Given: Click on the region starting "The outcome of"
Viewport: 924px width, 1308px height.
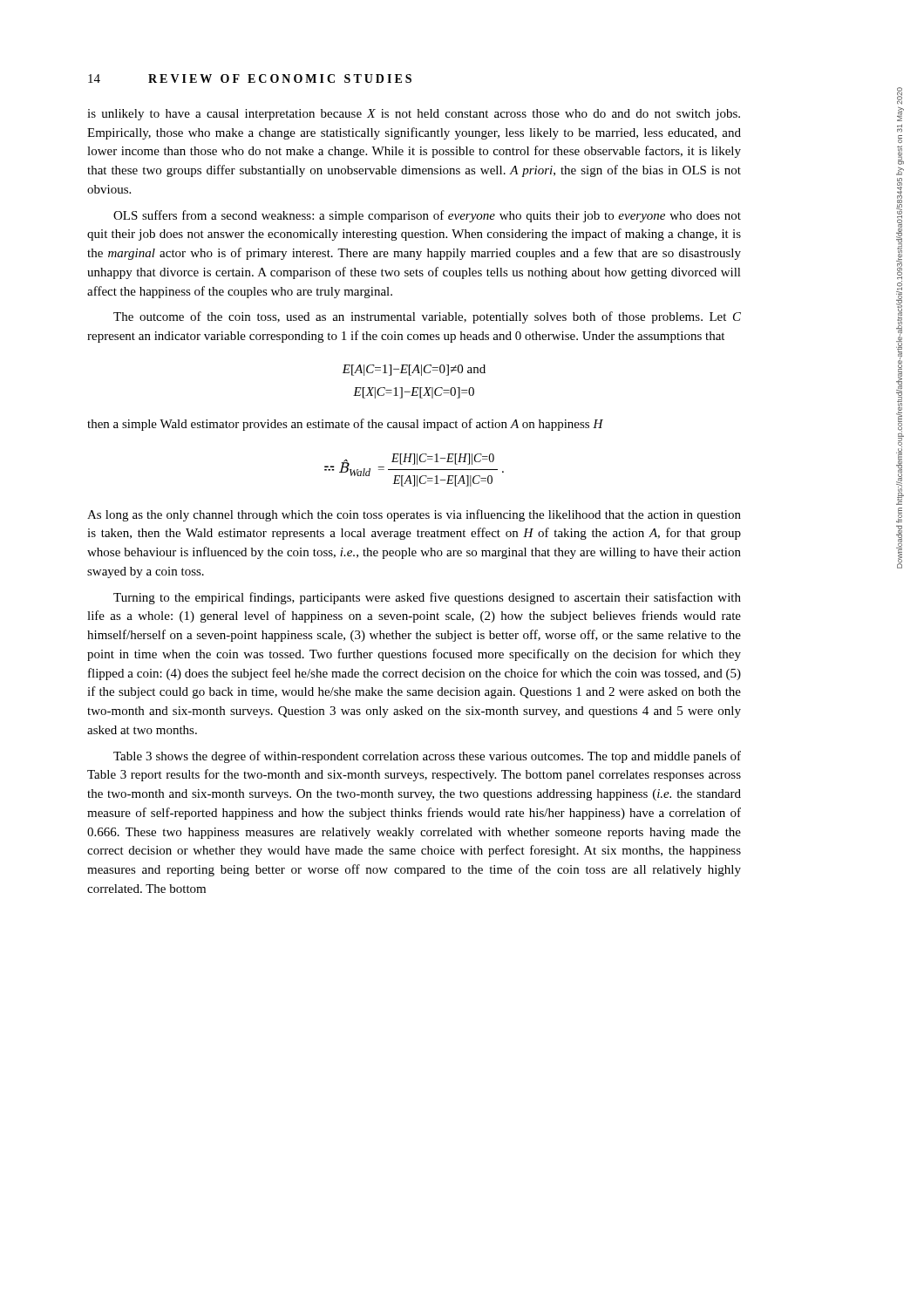Looking at the screenshot, I should pyautogui.click(x=414, y=327).
